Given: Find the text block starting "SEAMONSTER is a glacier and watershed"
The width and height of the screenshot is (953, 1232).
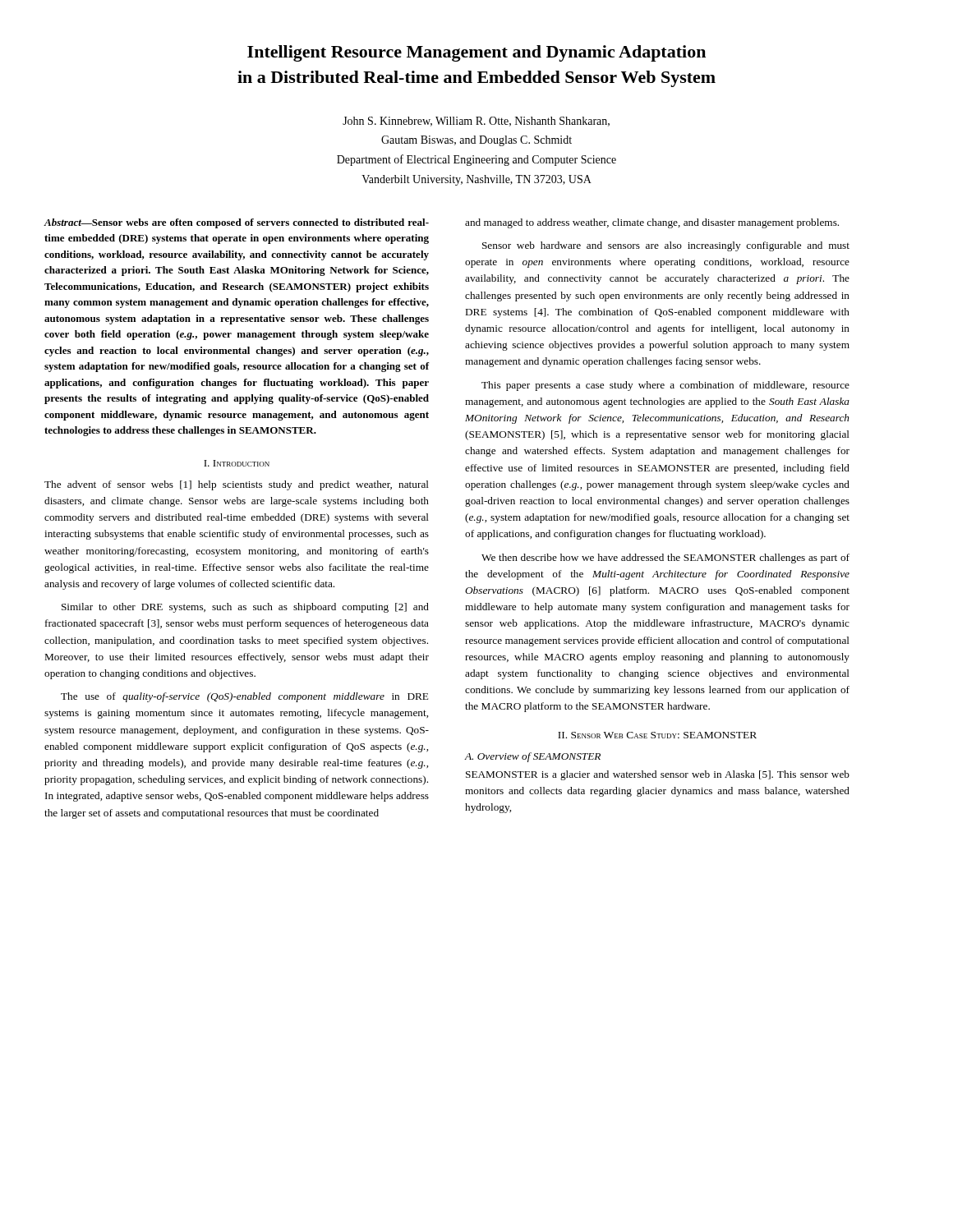Looking at the screenshot, I should click(x=657, y=791).
